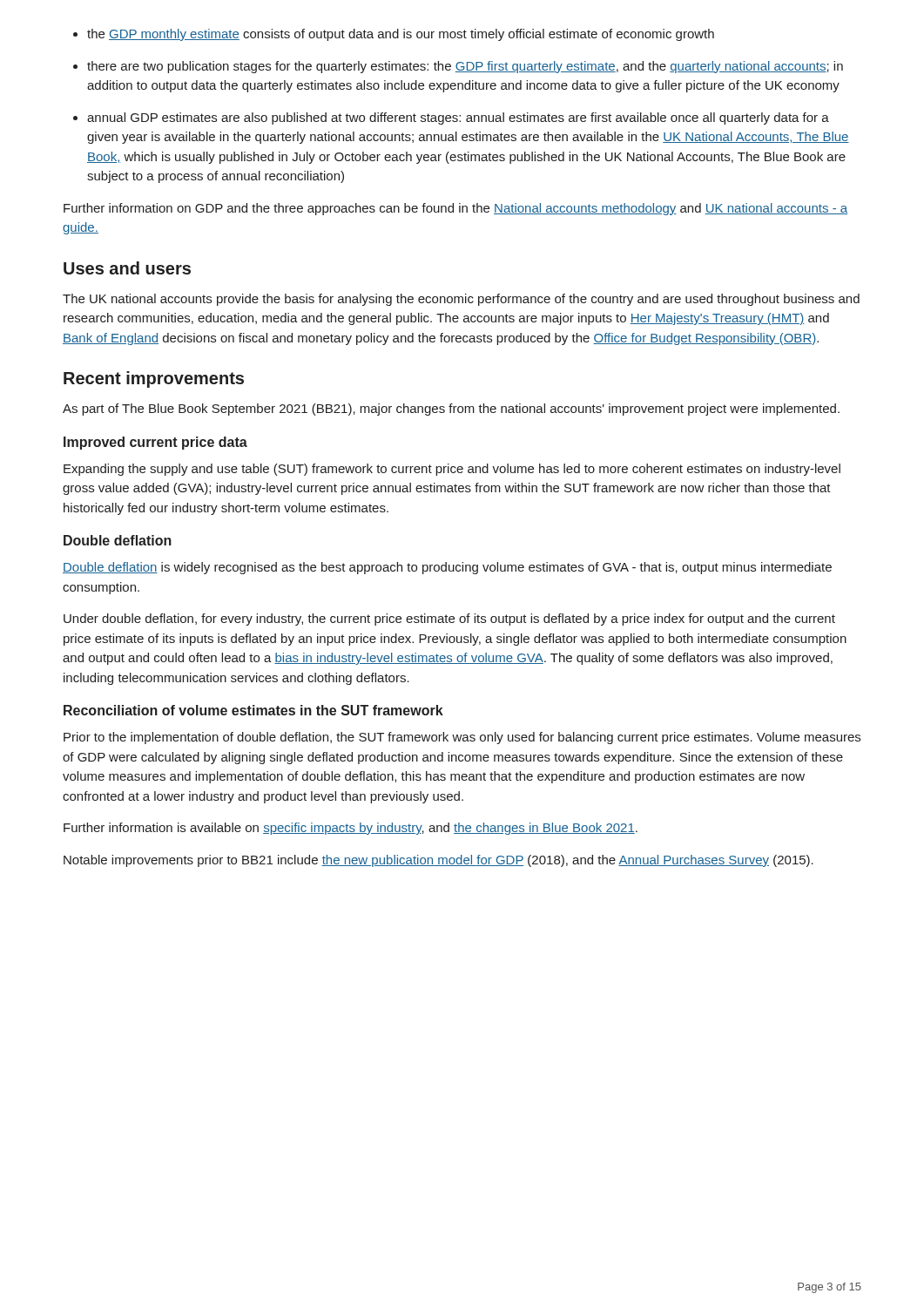Screen dimensions: 1307x924
Task: Point to the block beginning "The UK national accounts provide"
Action: coord(461,318)
